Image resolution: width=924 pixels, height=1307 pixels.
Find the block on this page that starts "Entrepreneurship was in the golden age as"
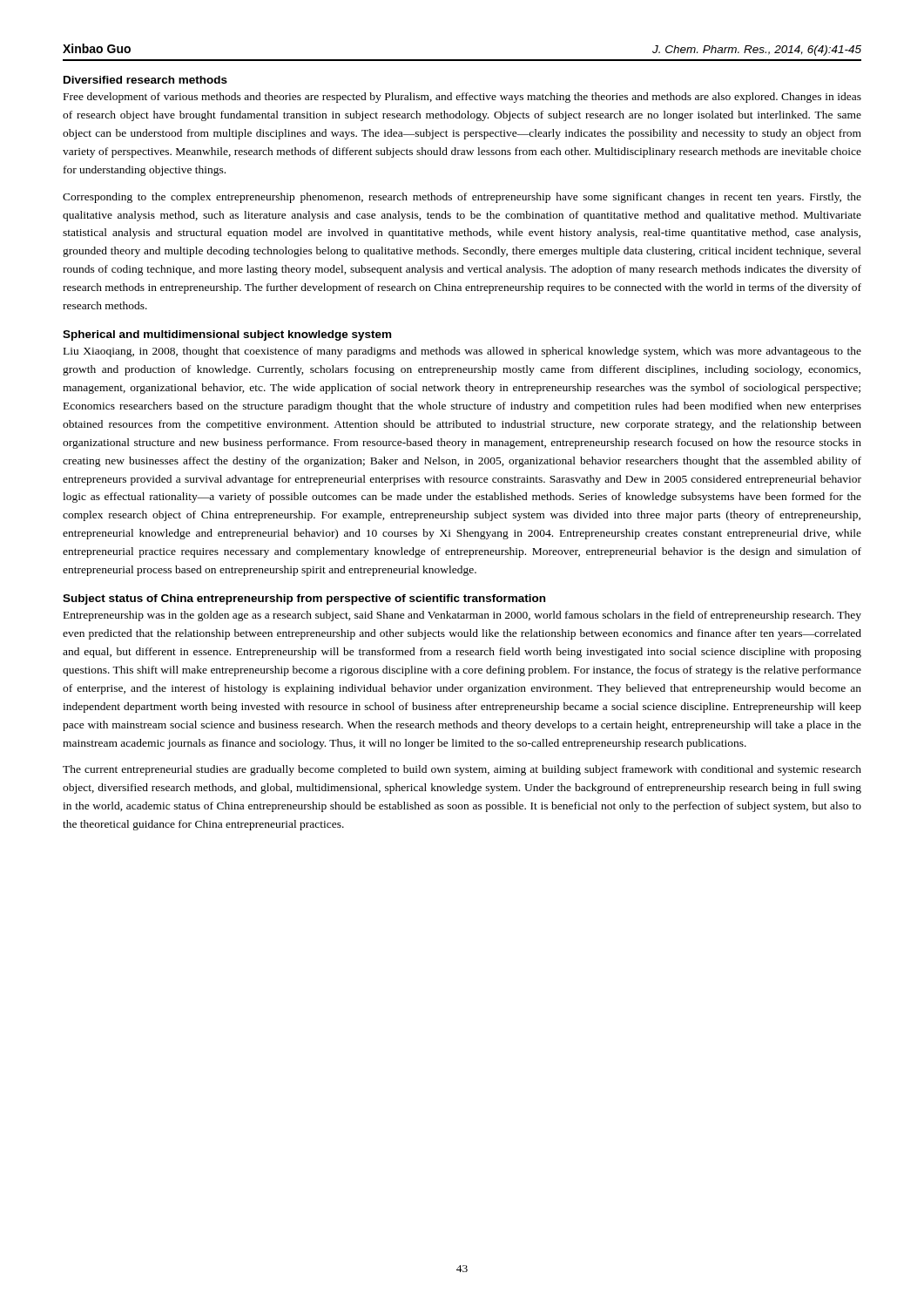(462, 679)
